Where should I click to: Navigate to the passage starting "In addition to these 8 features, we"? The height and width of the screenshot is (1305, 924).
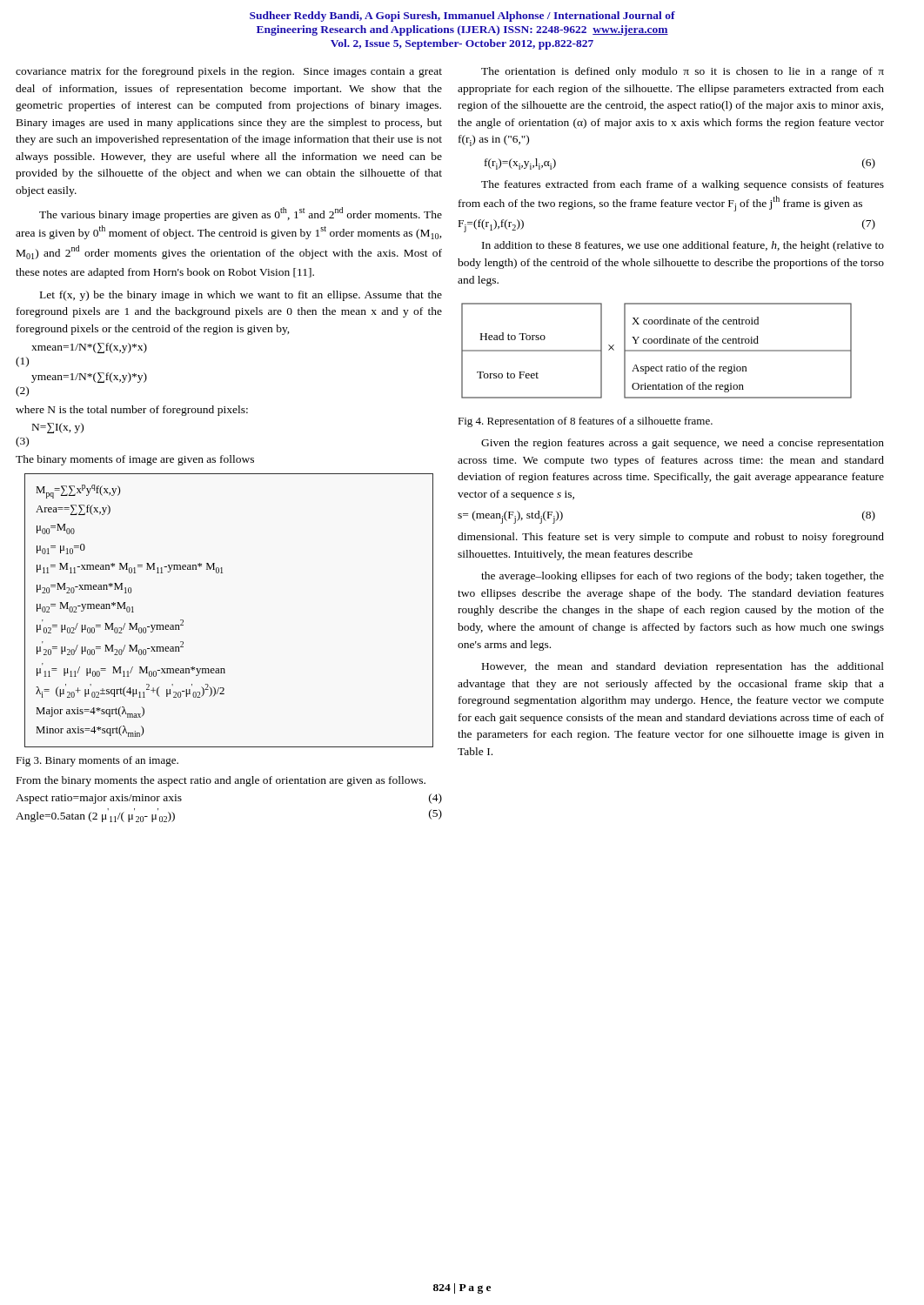(x=671, y=263)
